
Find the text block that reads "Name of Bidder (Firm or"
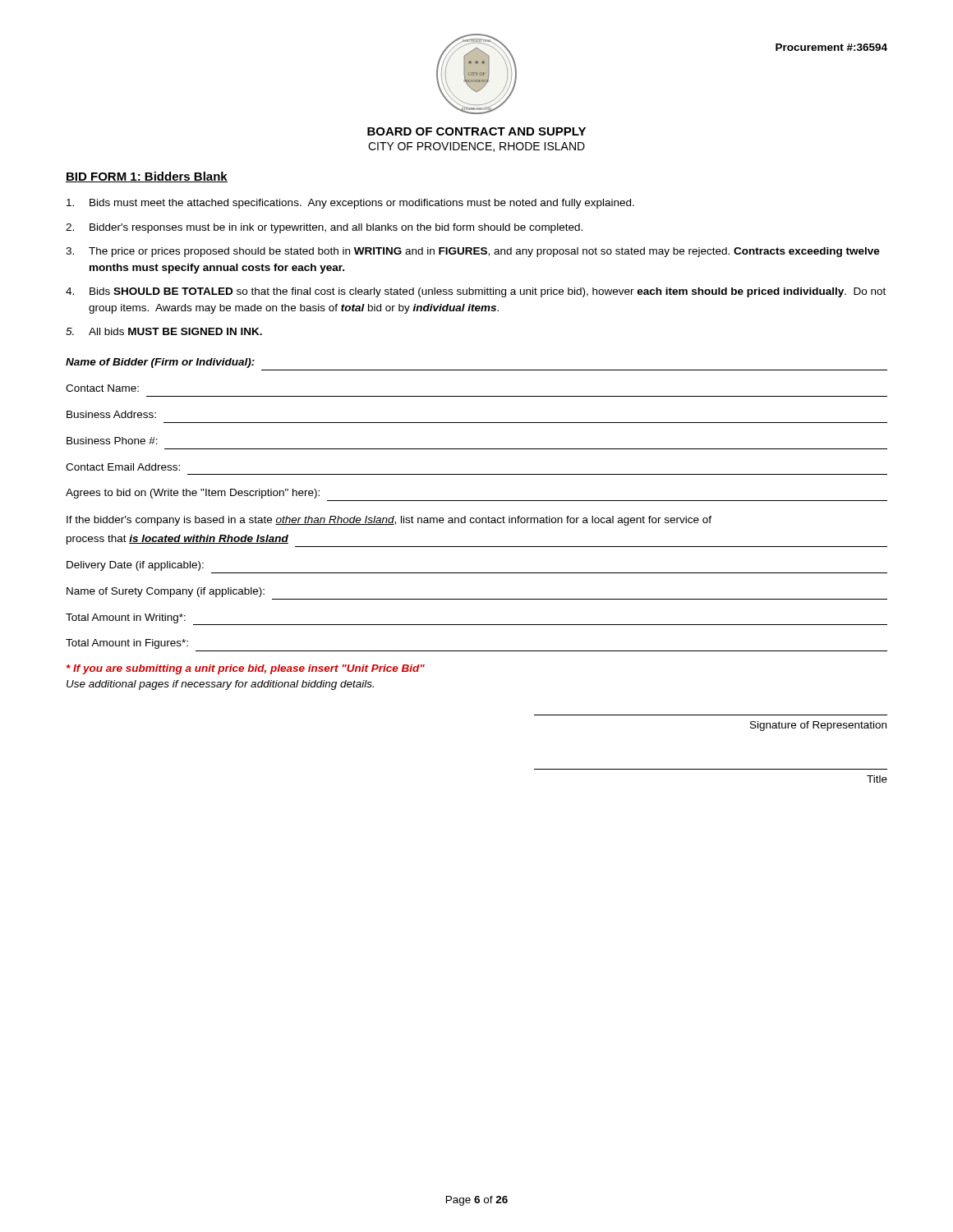[x=476, y=363]
